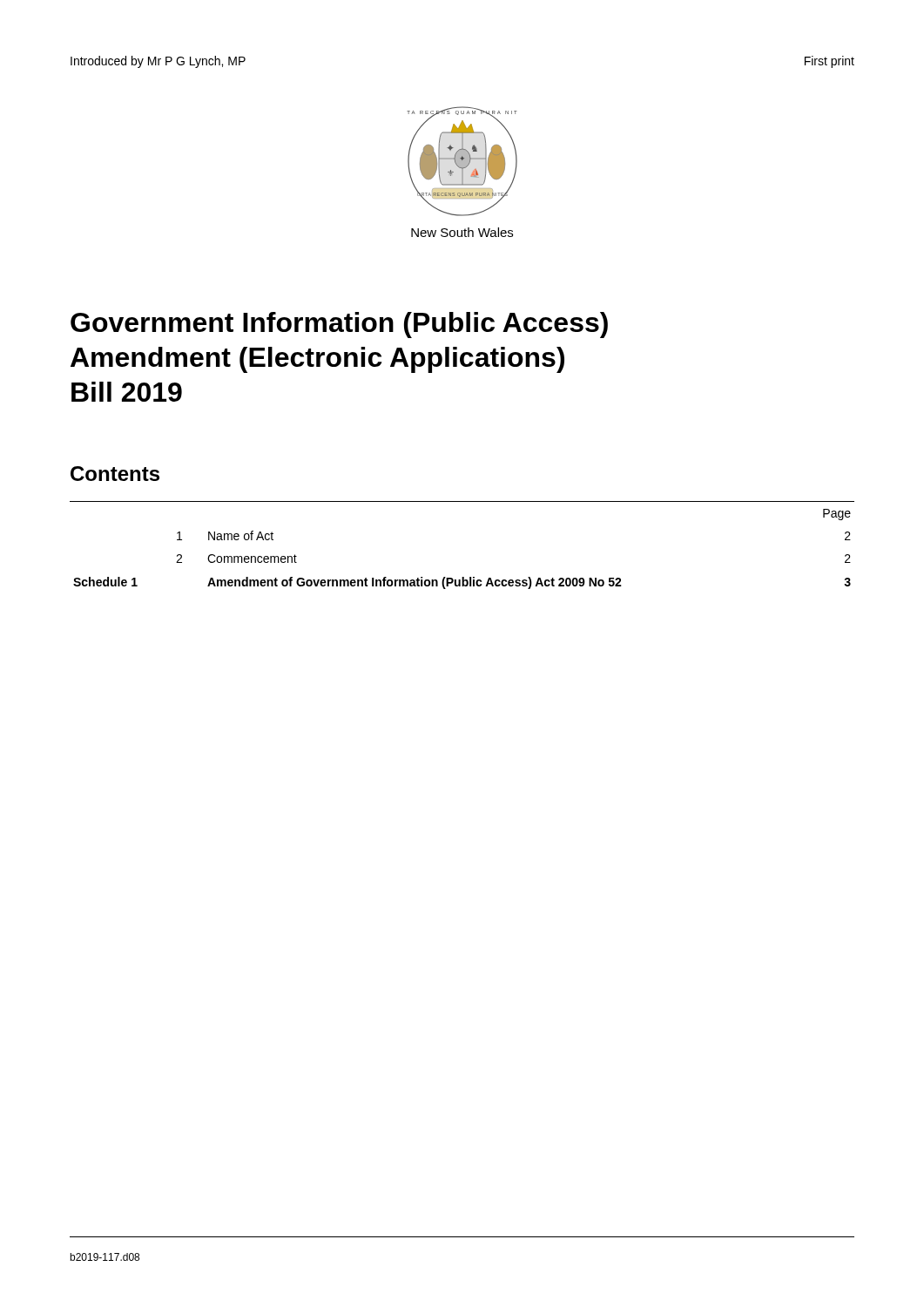Locate the table with the text "Schedule 1"
This screenshot has height=1307, width=924.
462,547
